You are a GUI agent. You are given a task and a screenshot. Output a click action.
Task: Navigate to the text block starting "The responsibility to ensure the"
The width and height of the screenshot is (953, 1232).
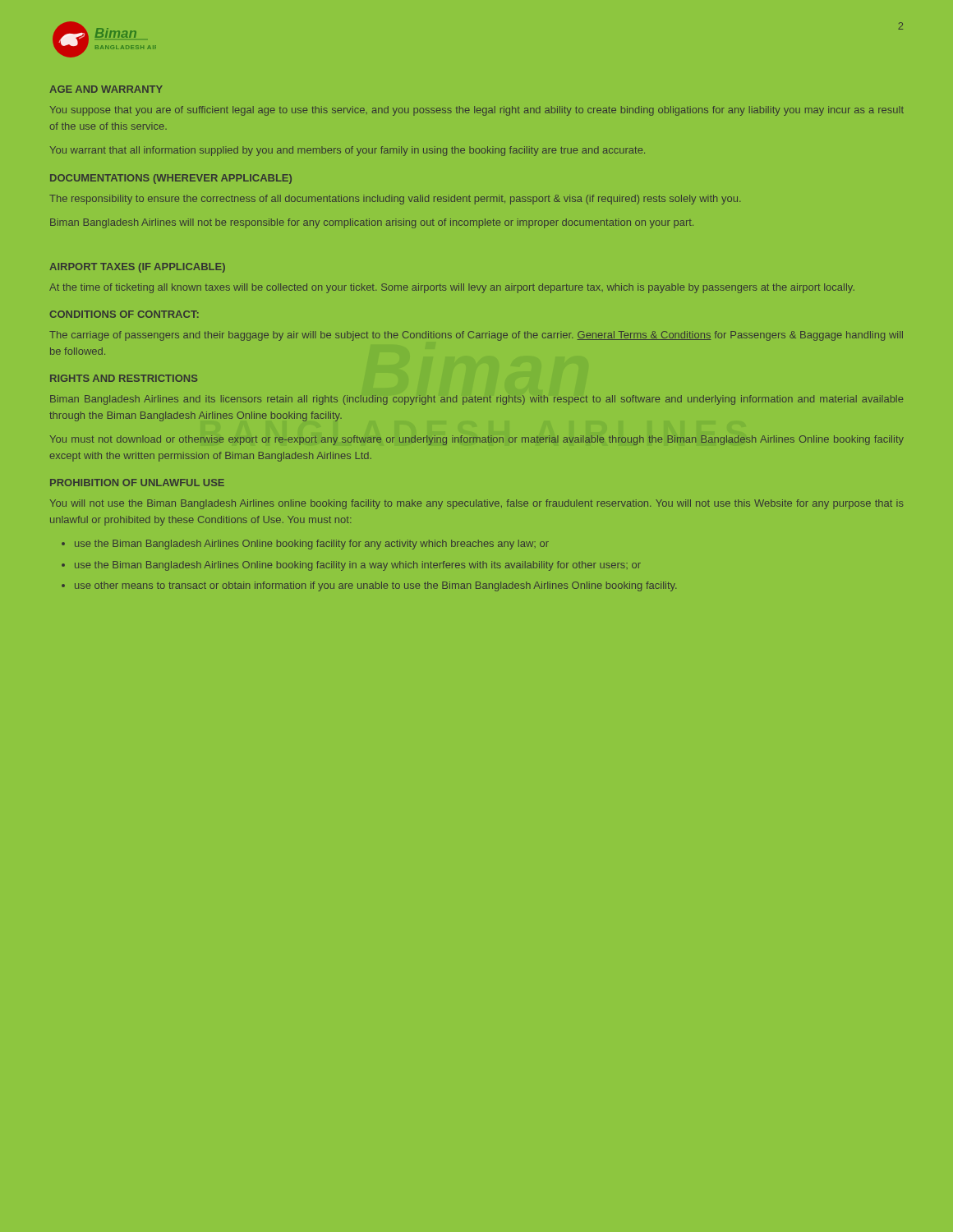pyautogui.click(x=476, y=210)
